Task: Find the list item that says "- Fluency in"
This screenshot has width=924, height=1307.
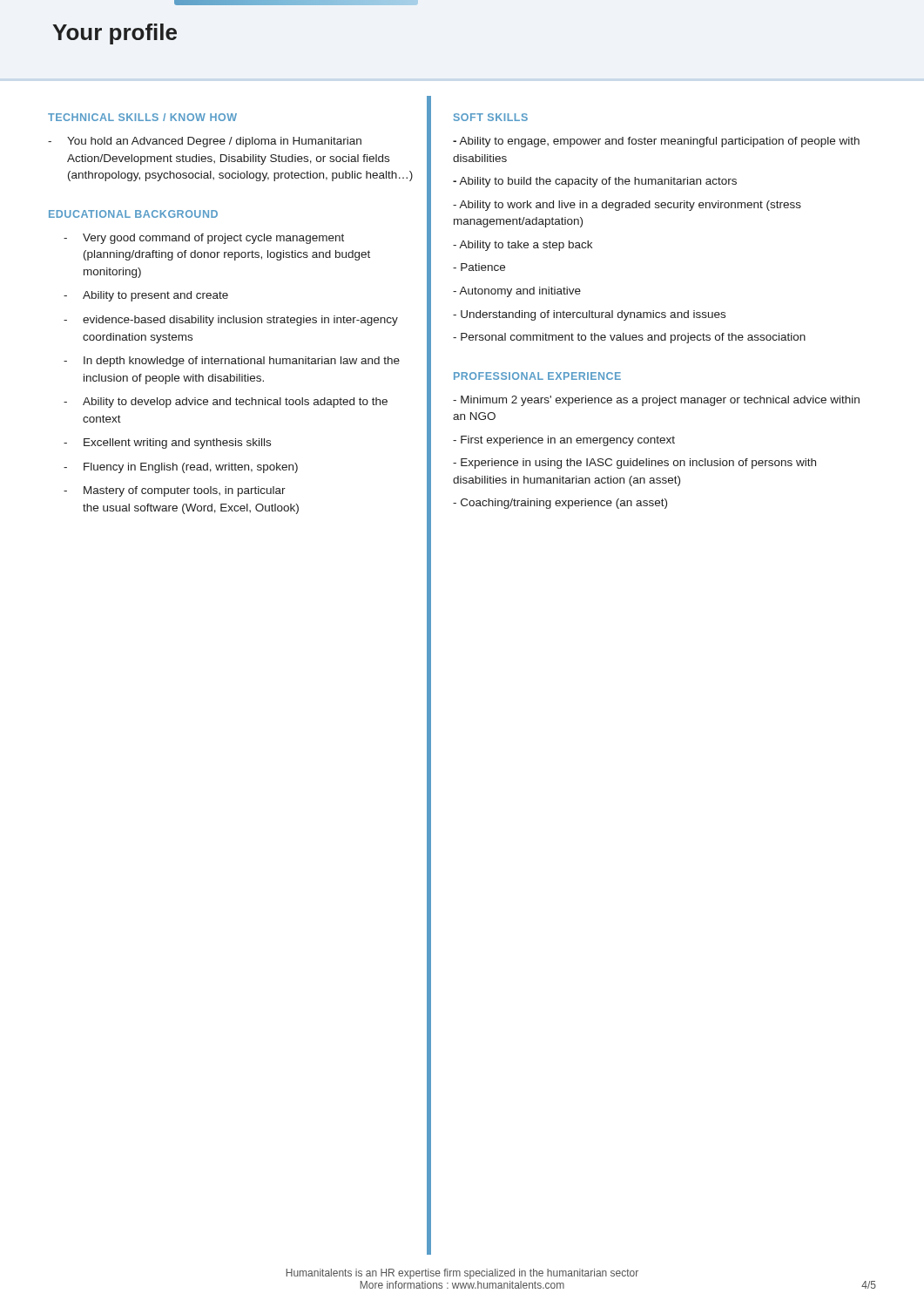Action: [239, 467]
